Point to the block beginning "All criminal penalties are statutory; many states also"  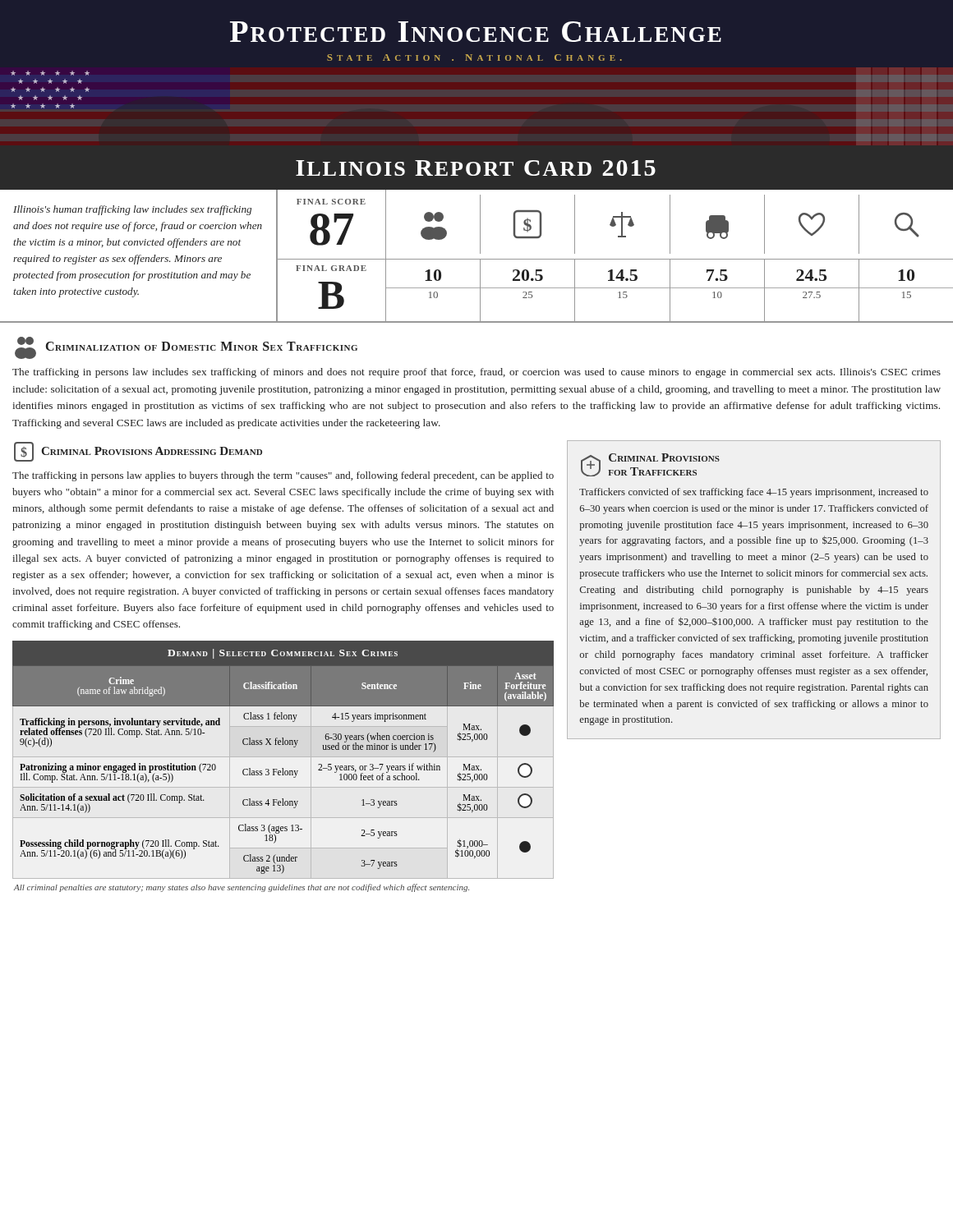click(x=242, y=887)
